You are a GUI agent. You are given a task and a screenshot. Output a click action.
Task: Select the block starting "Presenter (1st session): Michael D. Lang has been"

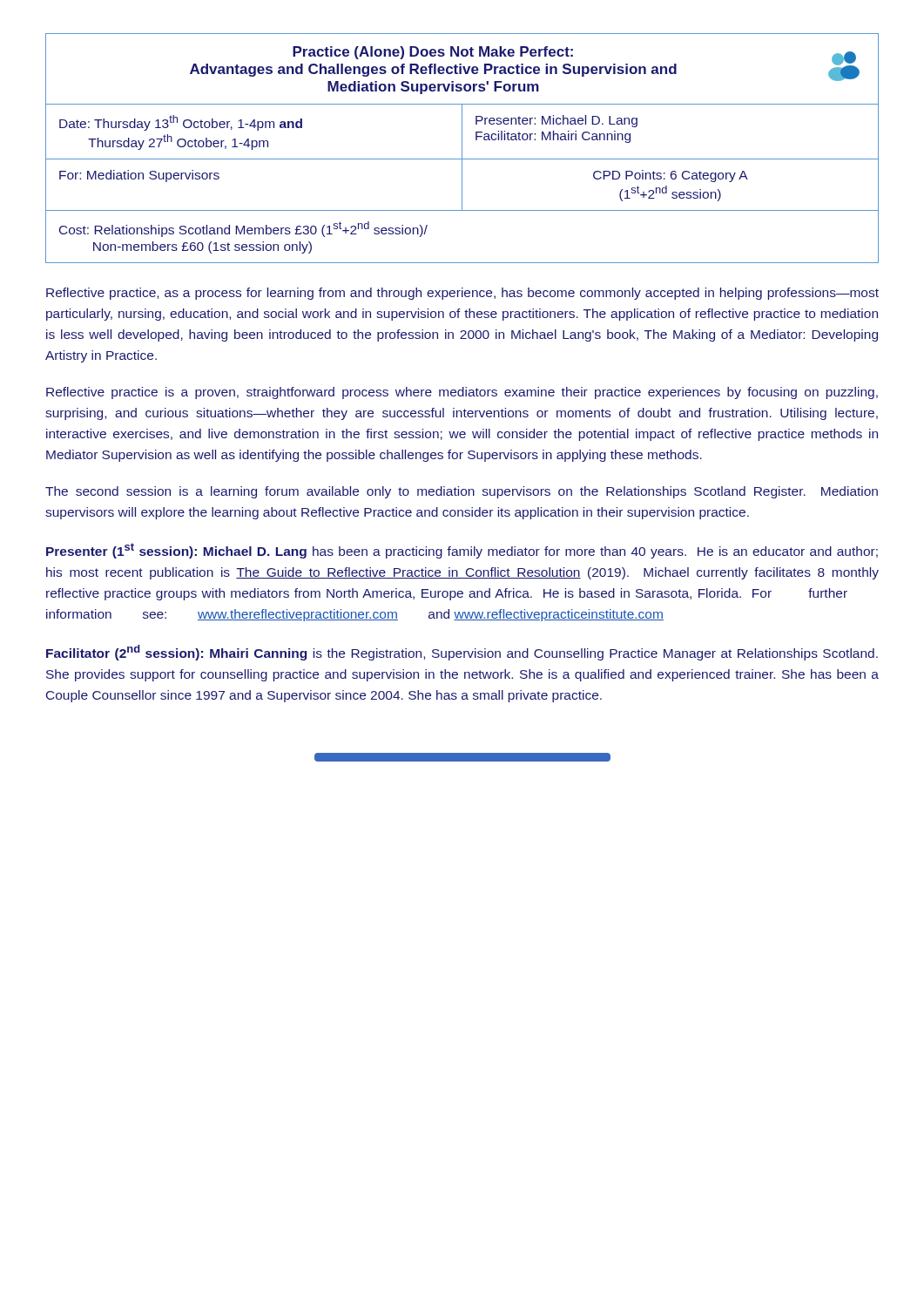tap(462, 581)
